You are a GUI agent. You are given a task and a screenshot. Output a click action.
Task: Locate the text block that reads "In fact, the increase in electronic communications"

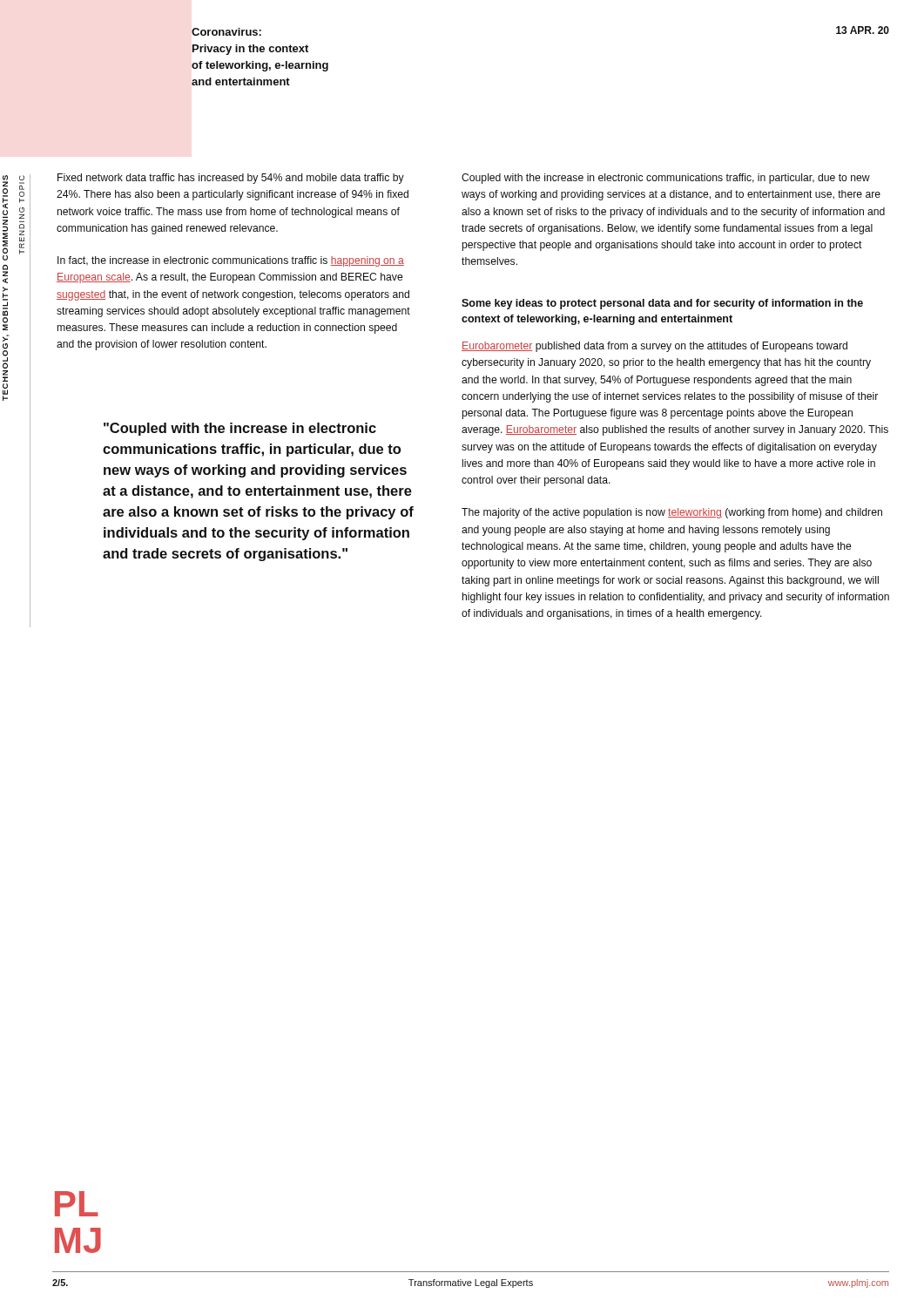(233, 303)
